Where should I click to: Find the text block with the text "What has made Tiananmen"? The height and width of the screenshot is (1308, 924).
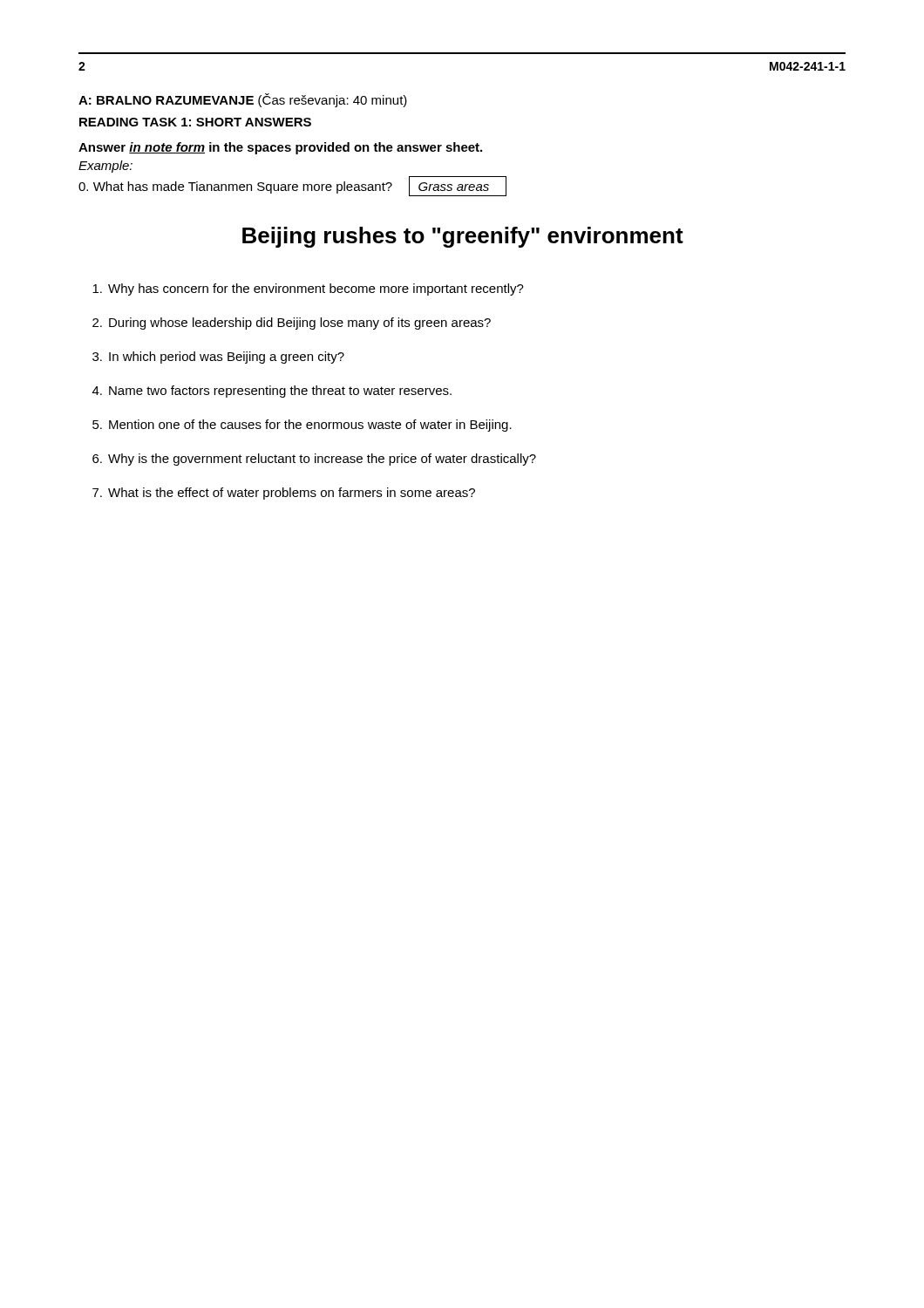[292, 186]
